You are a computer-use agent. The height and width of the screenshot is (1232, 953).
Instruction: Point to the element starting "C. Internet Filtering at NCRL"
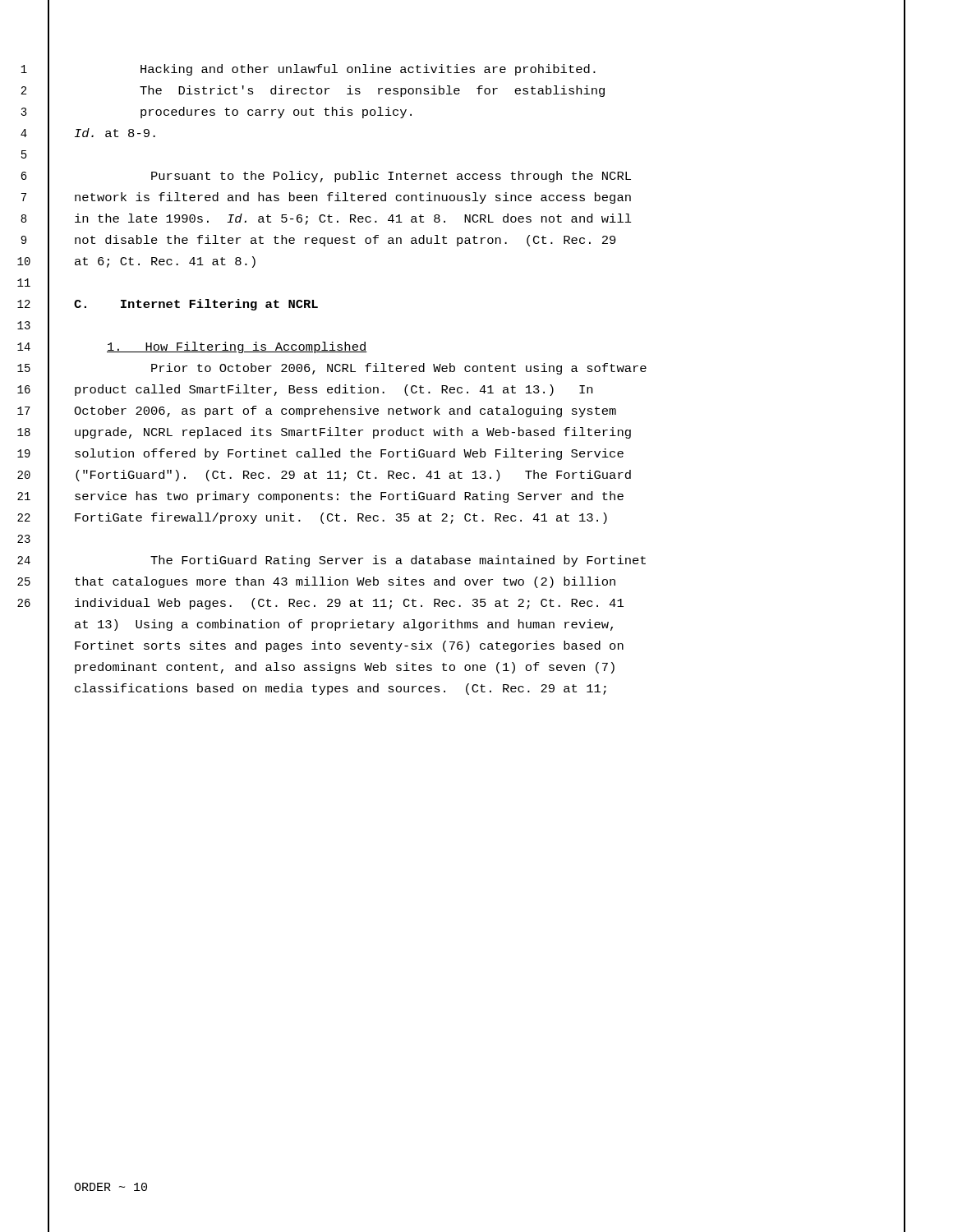[x=196, y=305]
